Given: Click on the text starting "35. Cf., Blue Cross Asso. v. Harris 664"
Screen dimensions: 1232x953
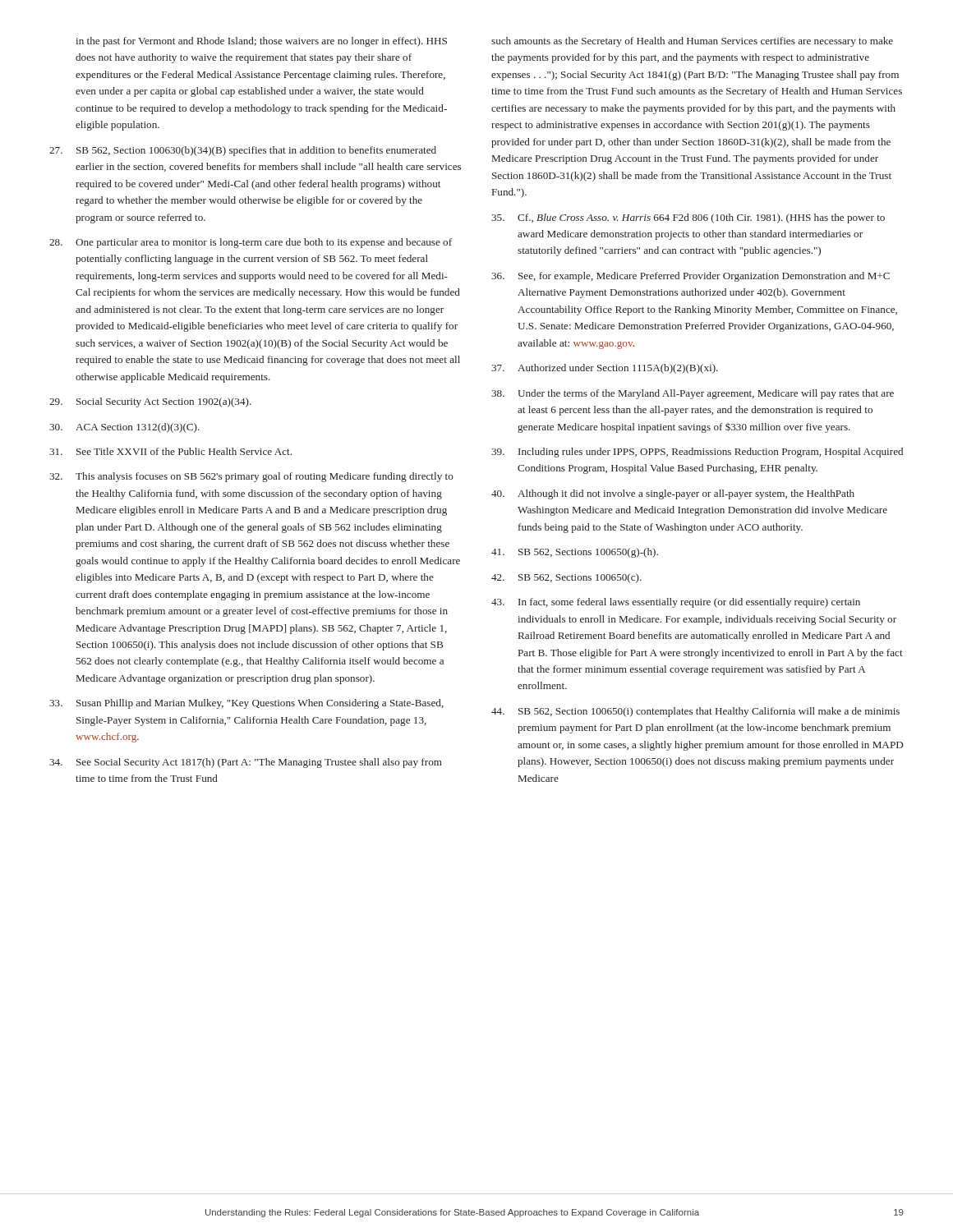Looking at the screenshot, I should click(x=698, y=234).
